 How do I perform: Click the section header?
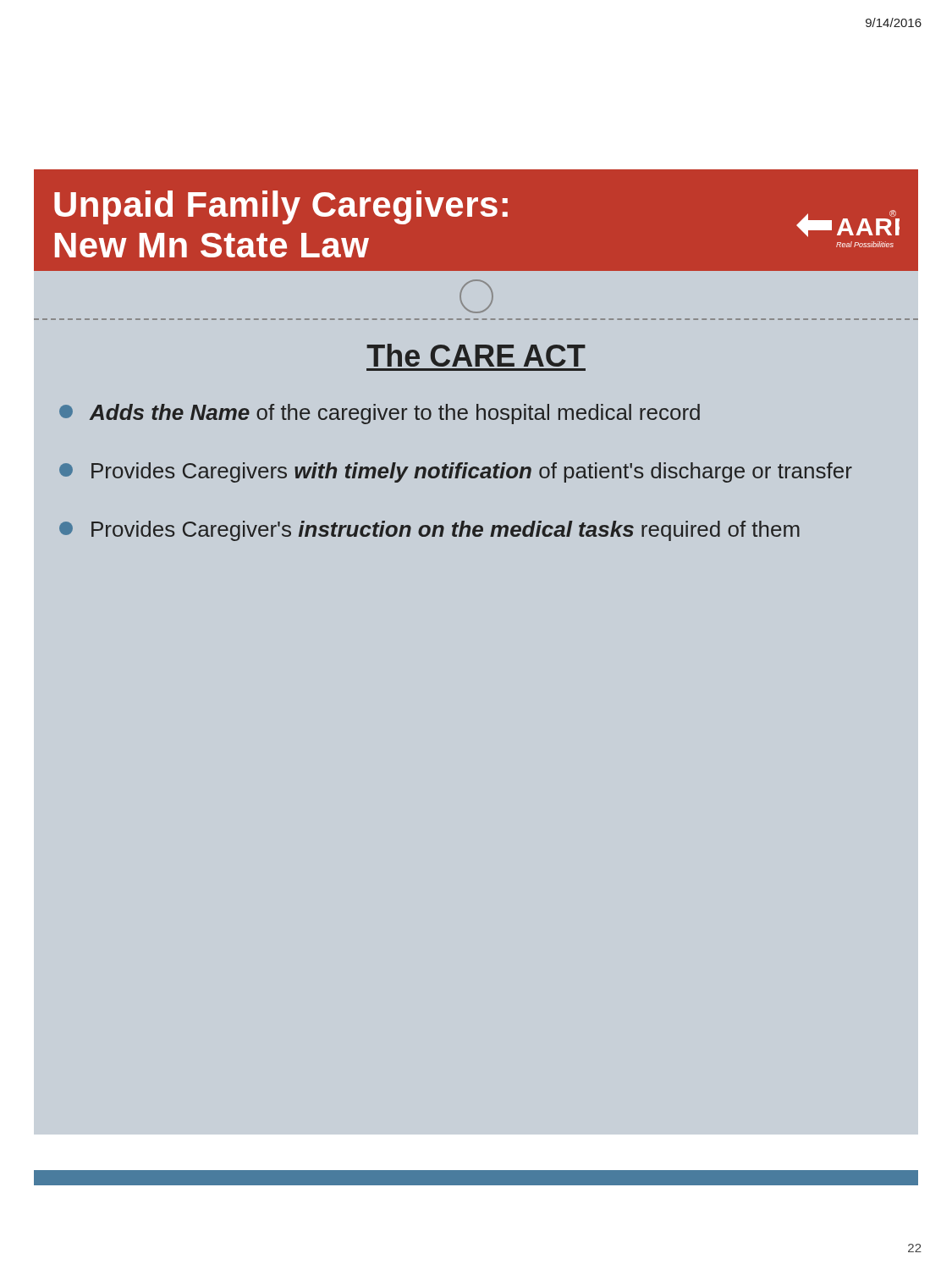pos(476,356)
